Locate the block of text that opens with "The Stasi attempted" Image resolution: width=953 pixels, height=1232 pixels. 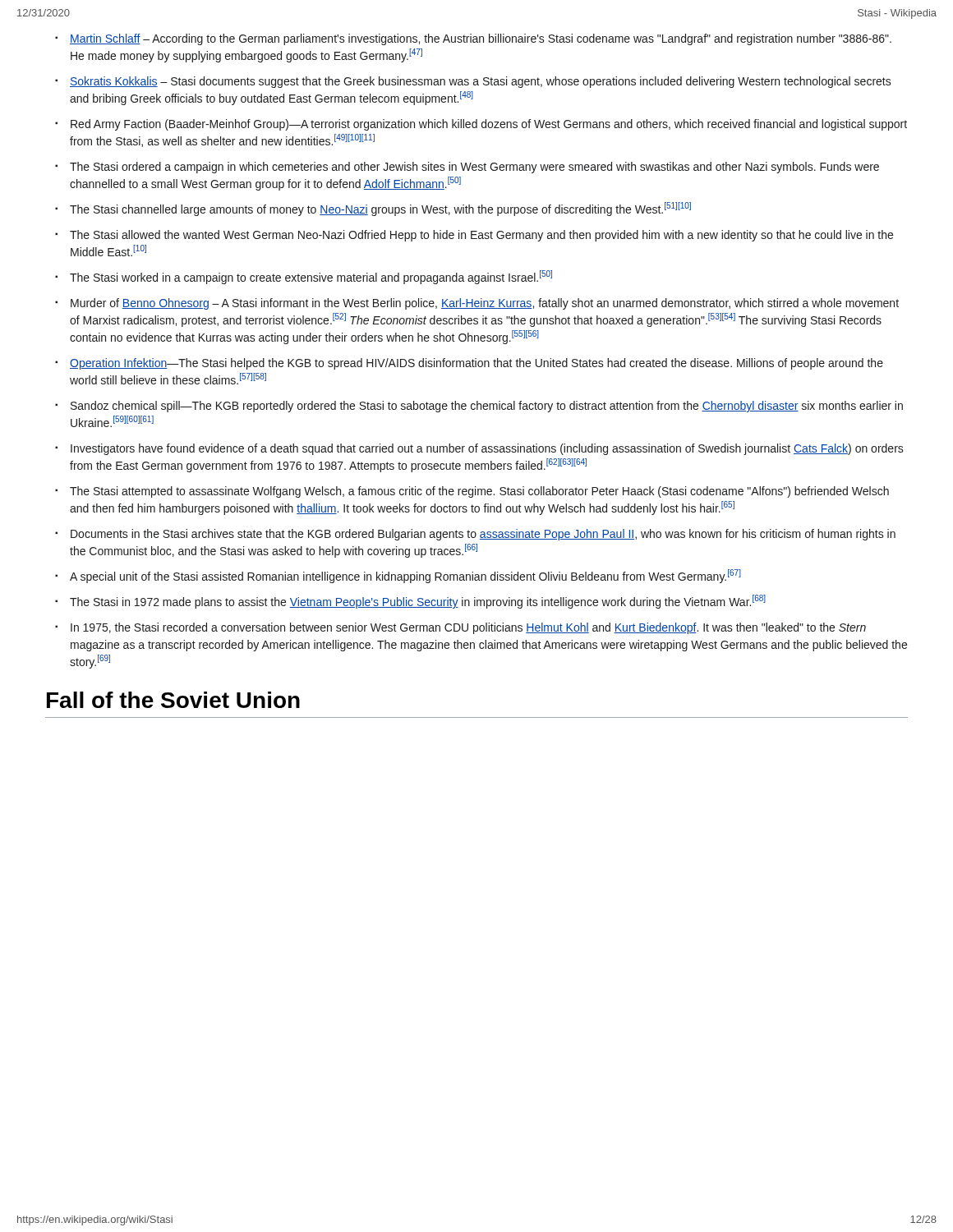pos(480,500)
